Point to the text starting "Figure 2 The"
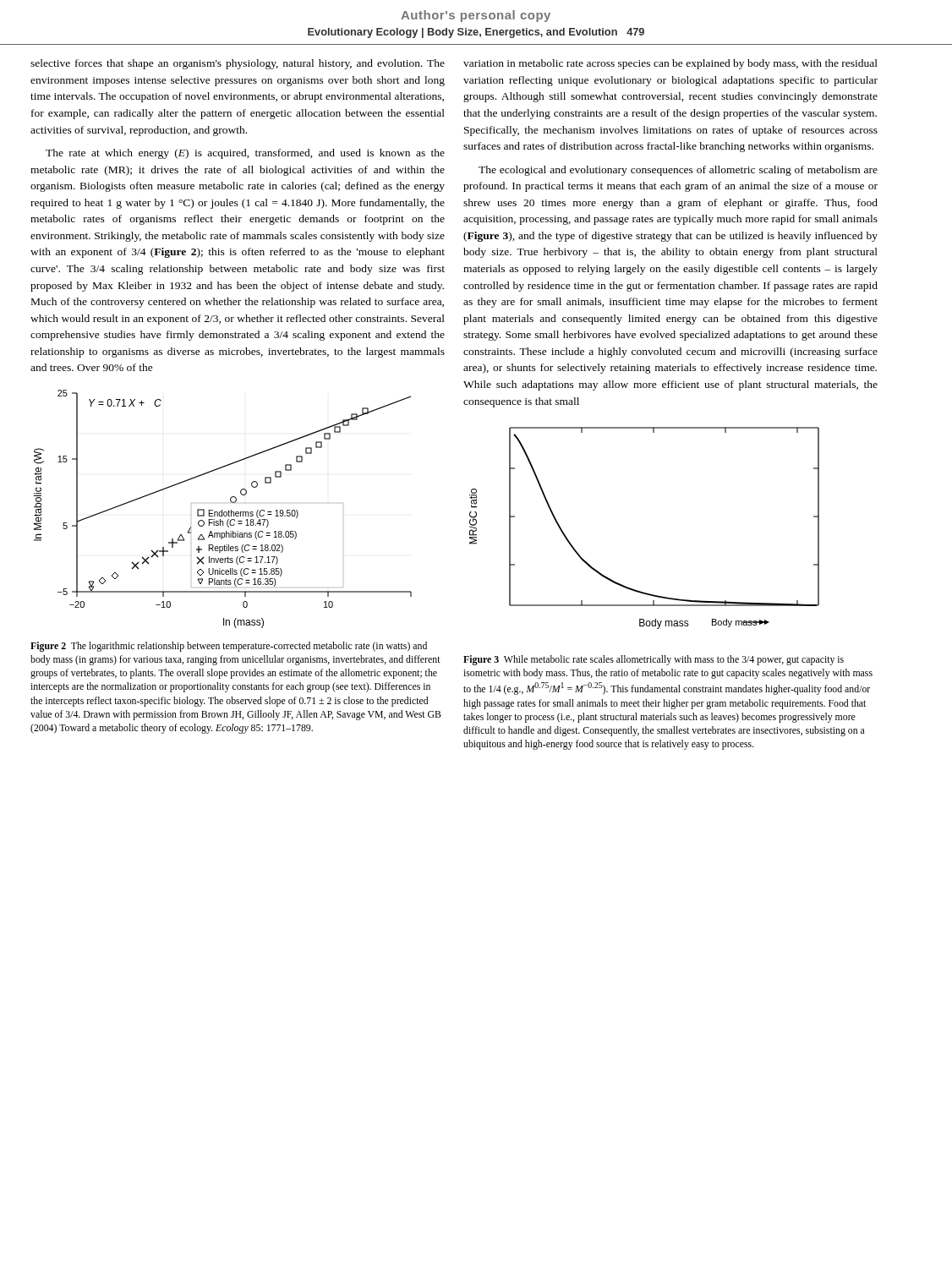The width and height of the screenshot is (952, 1268). (x=236, y=687)
